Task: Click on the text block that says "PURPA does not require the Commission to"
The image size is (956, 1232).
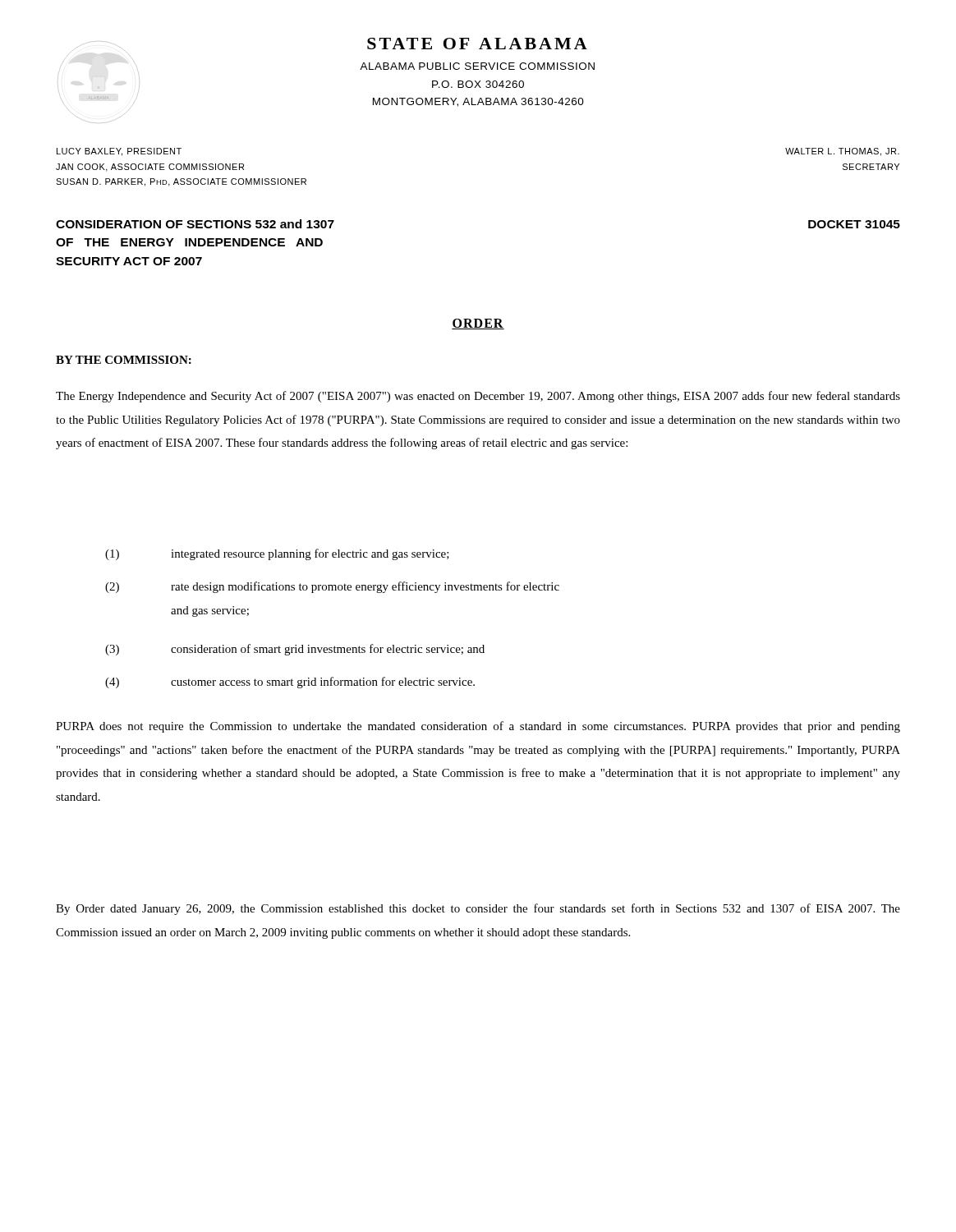Action: (478, 761)
